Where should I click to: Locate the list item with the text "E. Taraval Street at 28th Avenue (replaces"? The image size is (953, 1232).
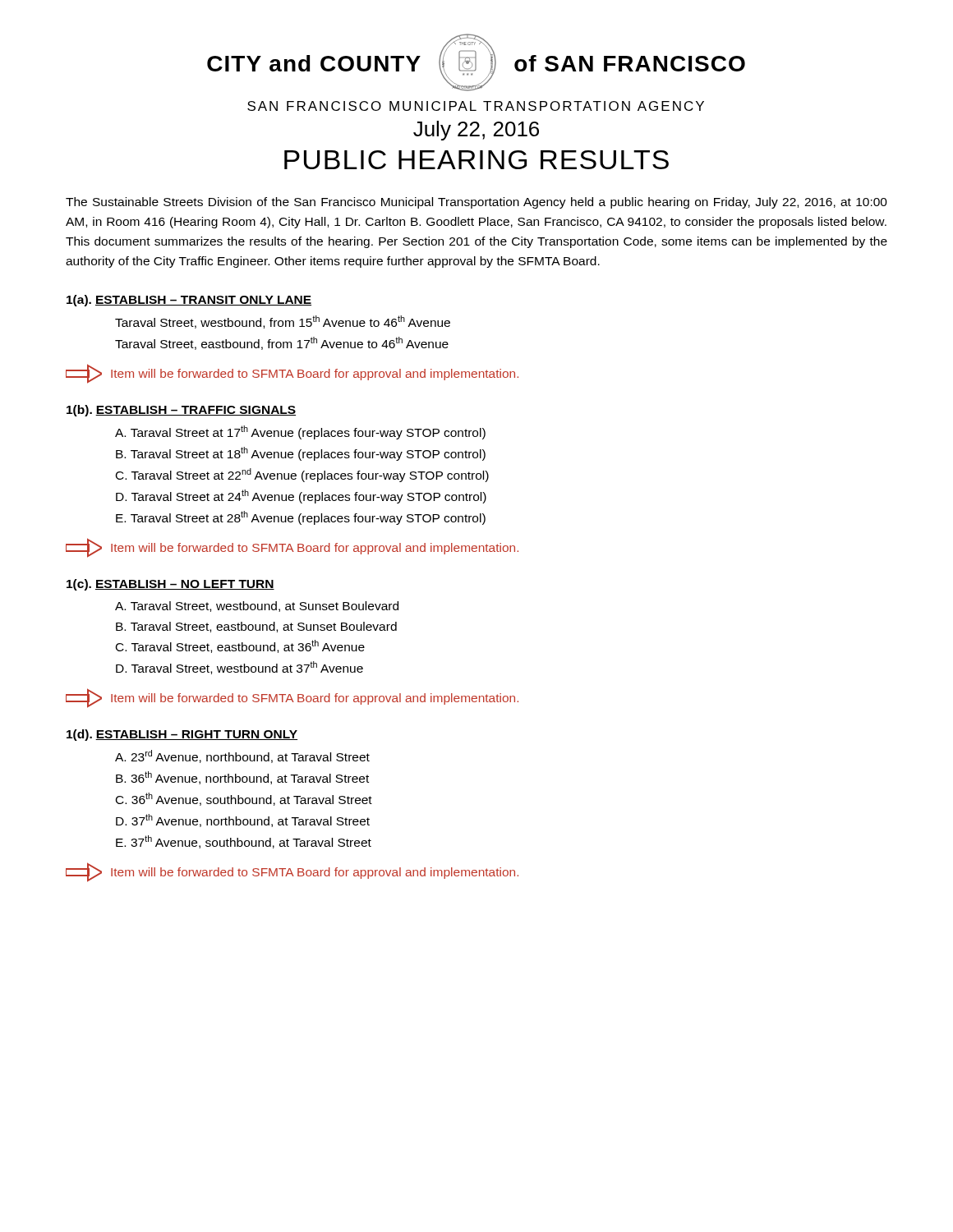pos(301,517)
